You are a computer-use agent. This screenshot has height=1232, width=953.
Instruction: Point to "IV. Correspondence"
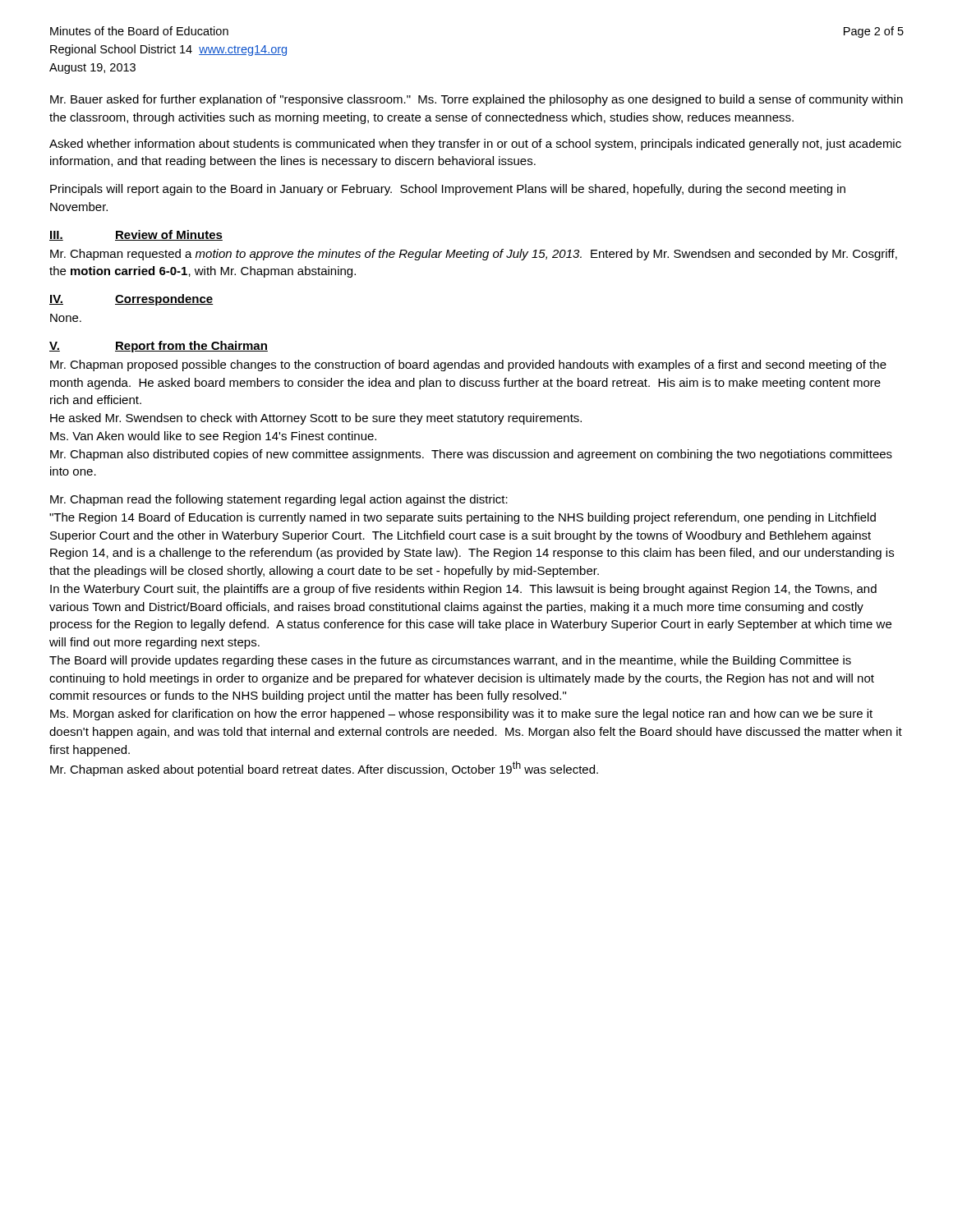tap(131, 299)
